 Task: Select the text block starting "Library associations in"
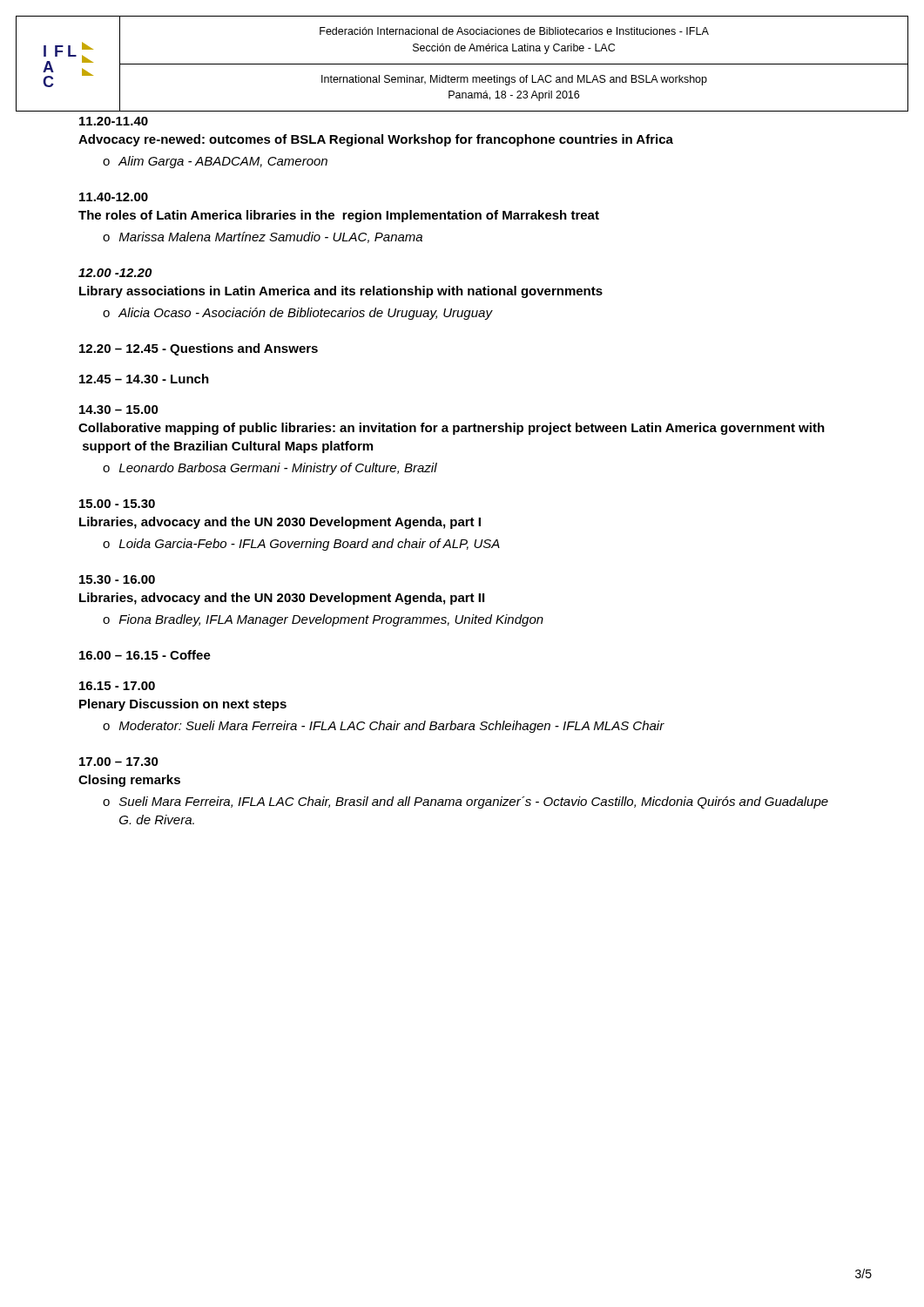[341, 291]
